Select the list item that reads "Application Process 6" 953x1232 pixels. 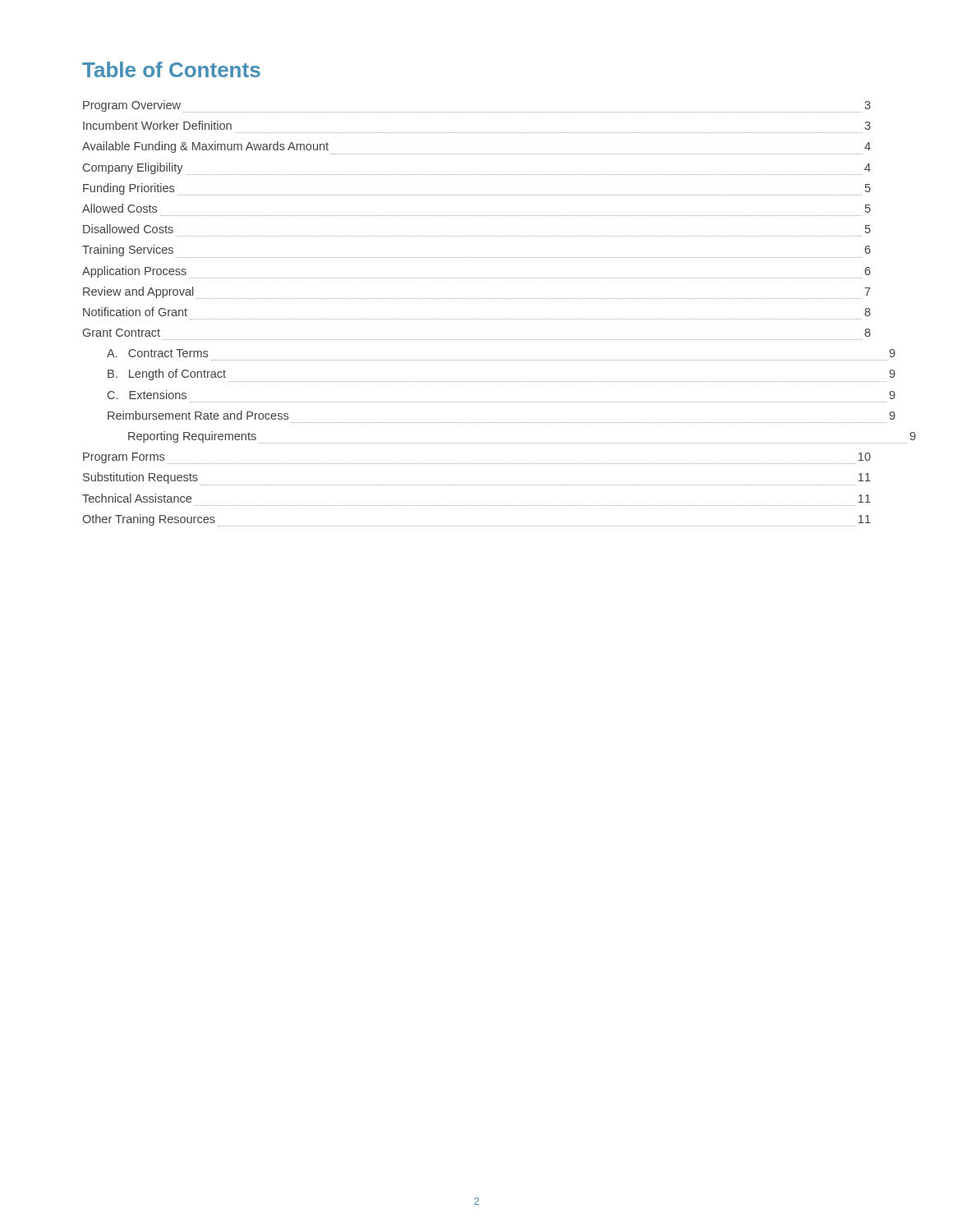pos(476,271)
